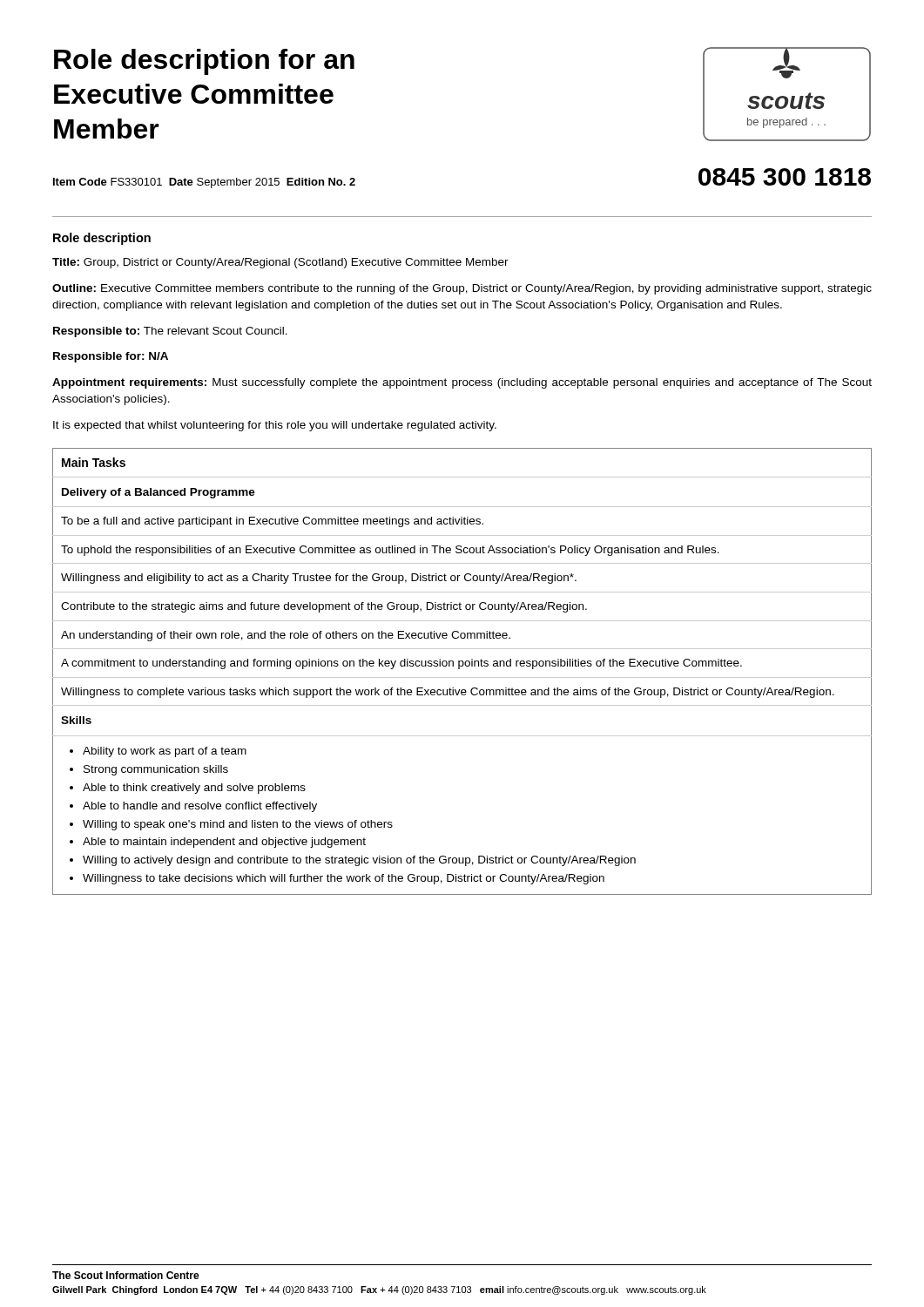Click on the text starting "Responsible to: The relevant Scout Council."
Image resolution: width=924 pixels, height=1307 pixels.
click(x=170, y=330)
